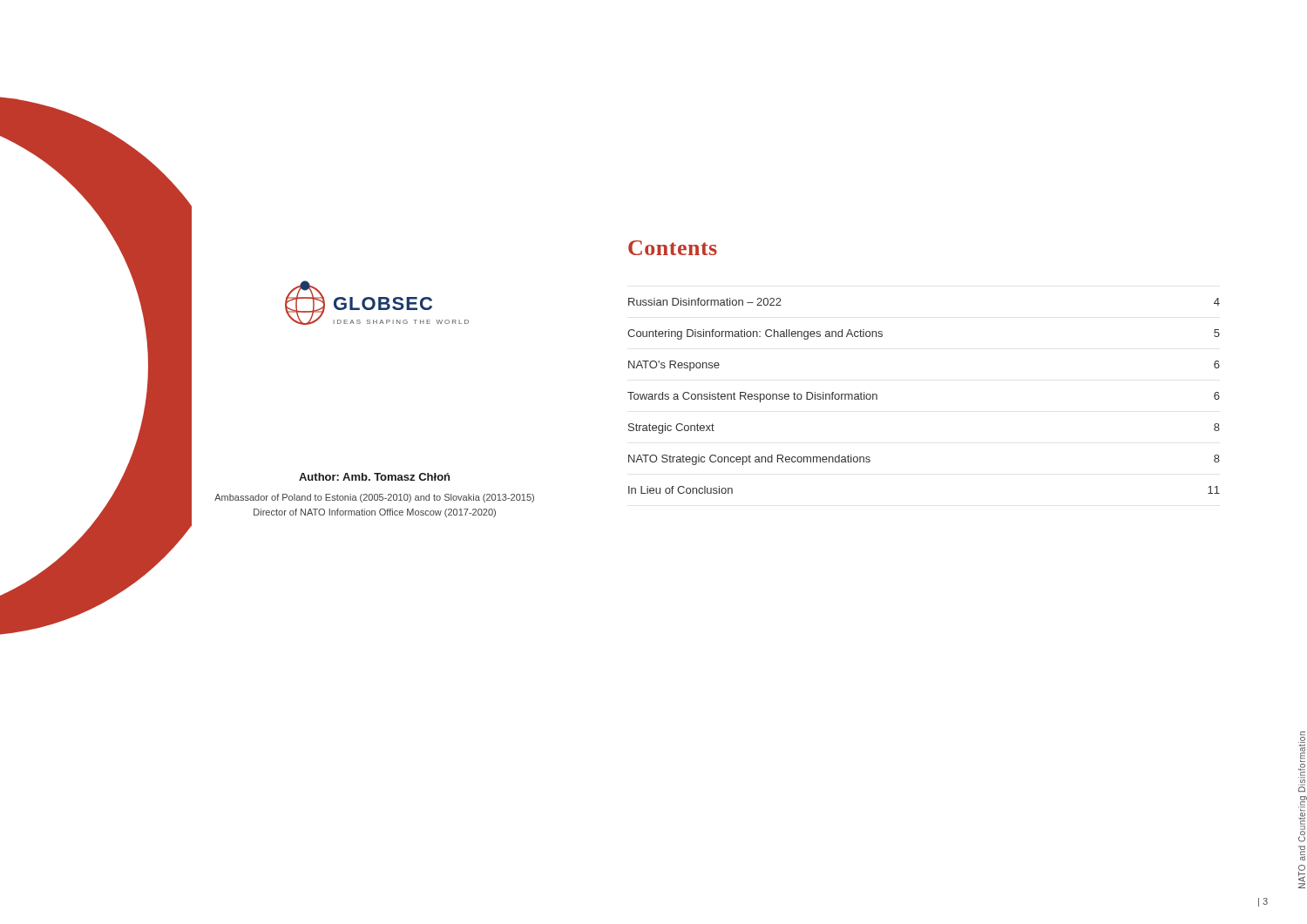Locate the block of text that opens with "Ambassador of Poland to"

(375, 504)
